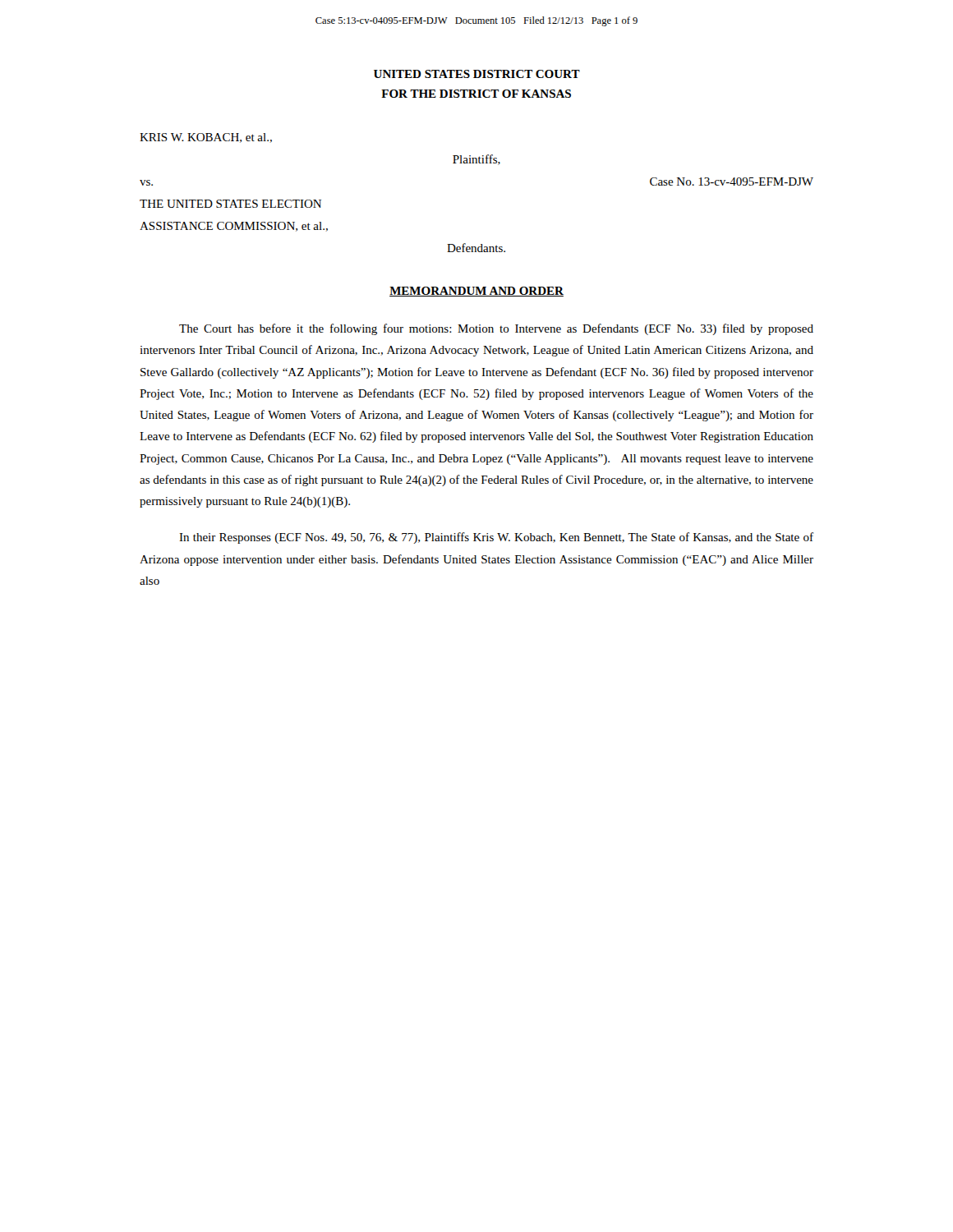Point to the passage starting "Case No. 13-cv-4095-EFM-DJW"
This screenshot has height=1232, width=953.
click(x=731, y=182)
